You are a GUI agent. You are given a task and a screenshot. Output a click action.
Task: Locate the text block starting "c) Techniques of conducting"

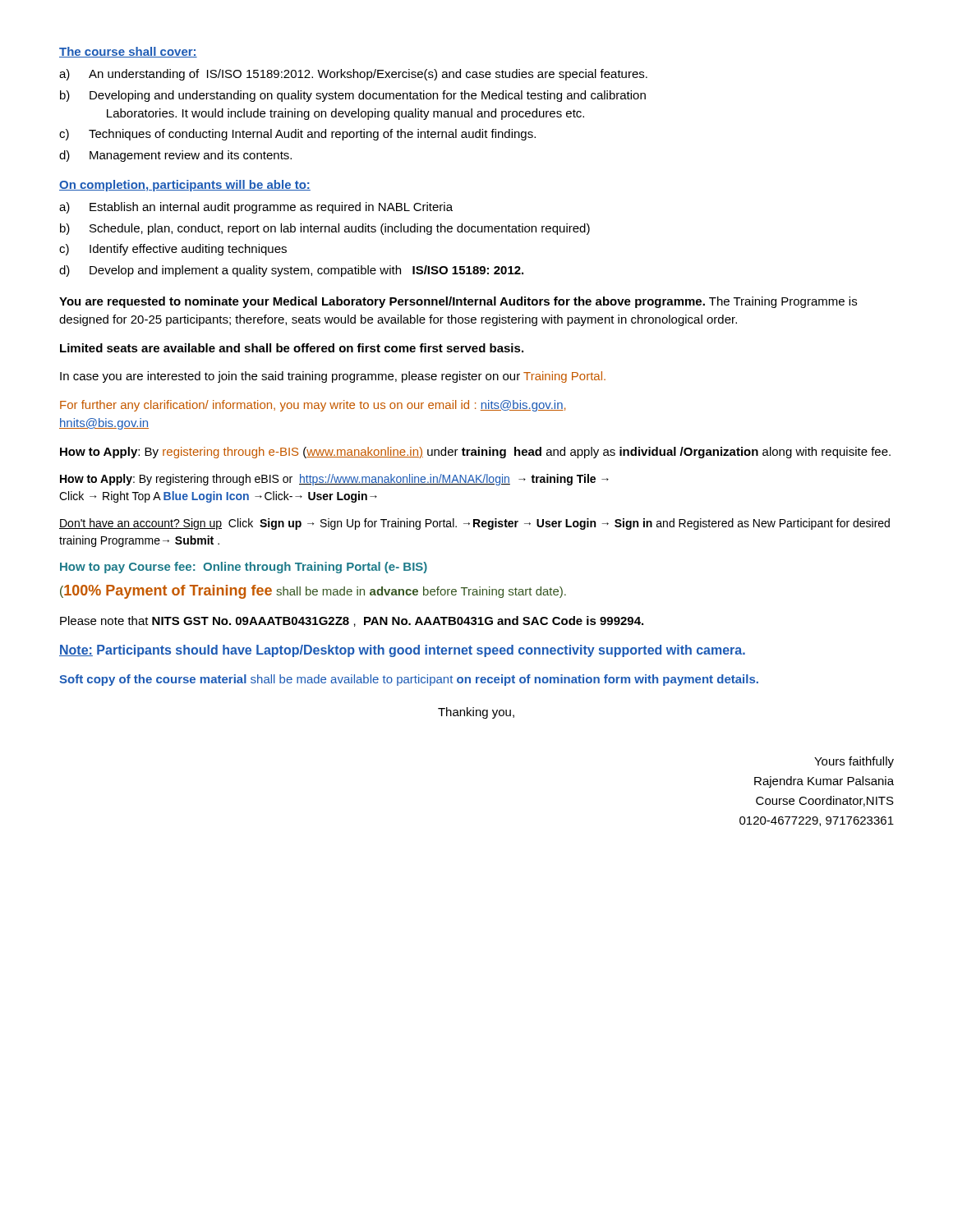476,134
